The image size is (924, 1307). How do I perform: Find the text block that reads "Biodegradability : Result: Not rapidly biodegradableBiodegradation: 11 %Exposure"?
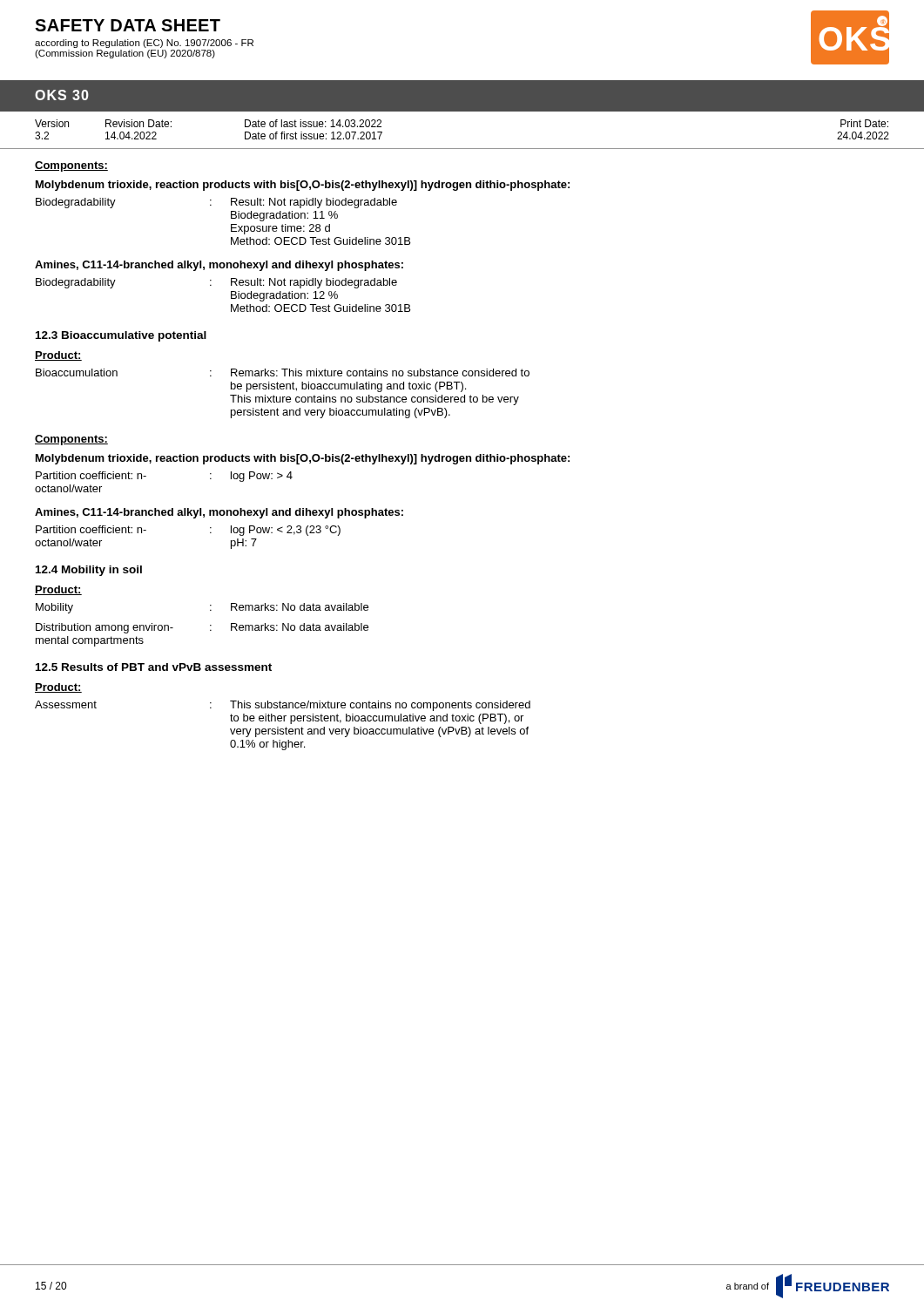[x=223, y=221]
